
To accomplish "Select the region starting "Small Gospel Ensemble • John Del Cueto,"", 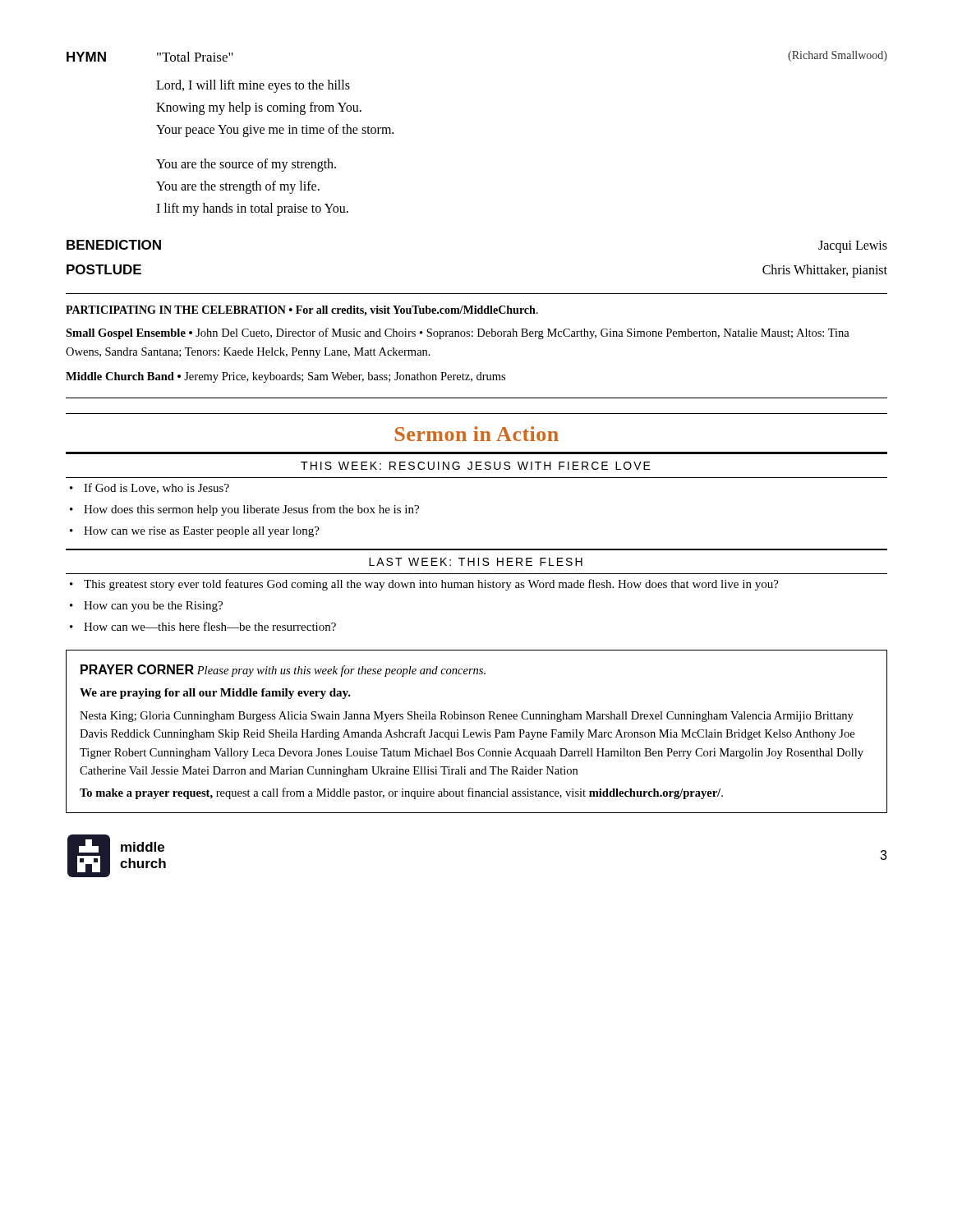I will point(458,342).
